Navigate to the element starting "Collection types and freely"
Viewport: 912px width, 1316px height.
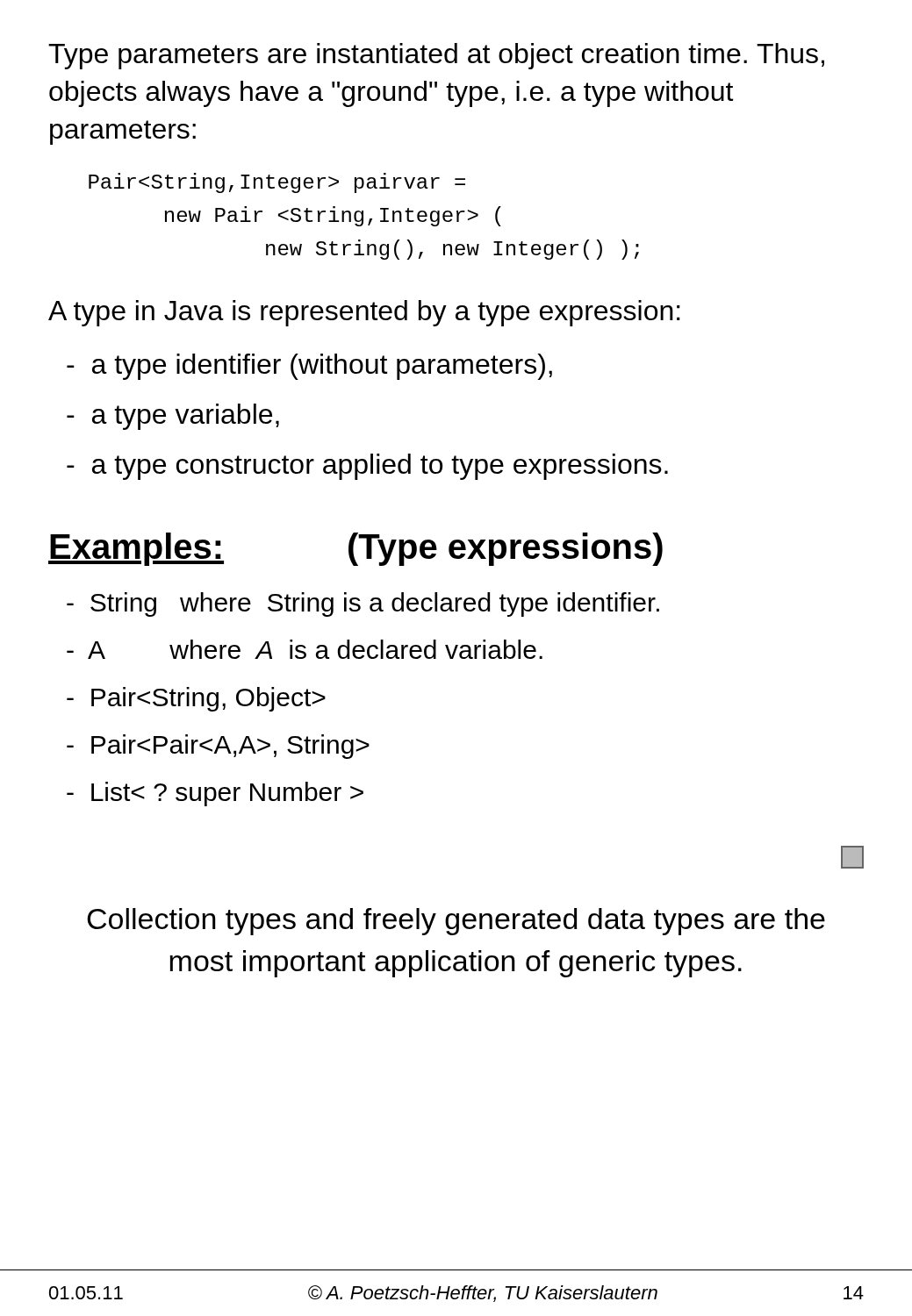[x=456, y=940]
